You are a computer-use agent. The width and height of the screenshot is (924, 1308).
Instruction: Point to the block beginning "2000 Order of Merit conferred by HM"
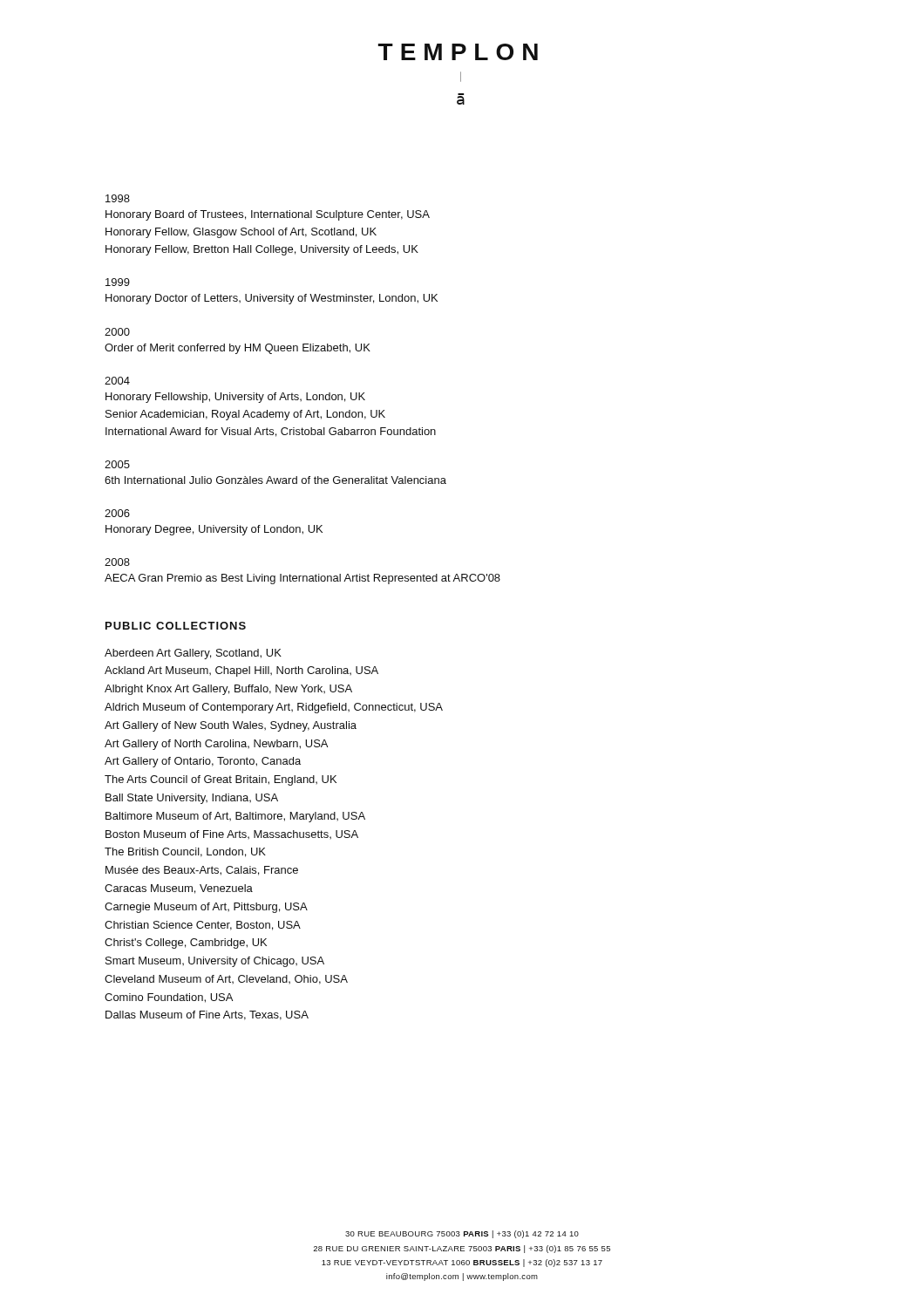click(117, 332)
